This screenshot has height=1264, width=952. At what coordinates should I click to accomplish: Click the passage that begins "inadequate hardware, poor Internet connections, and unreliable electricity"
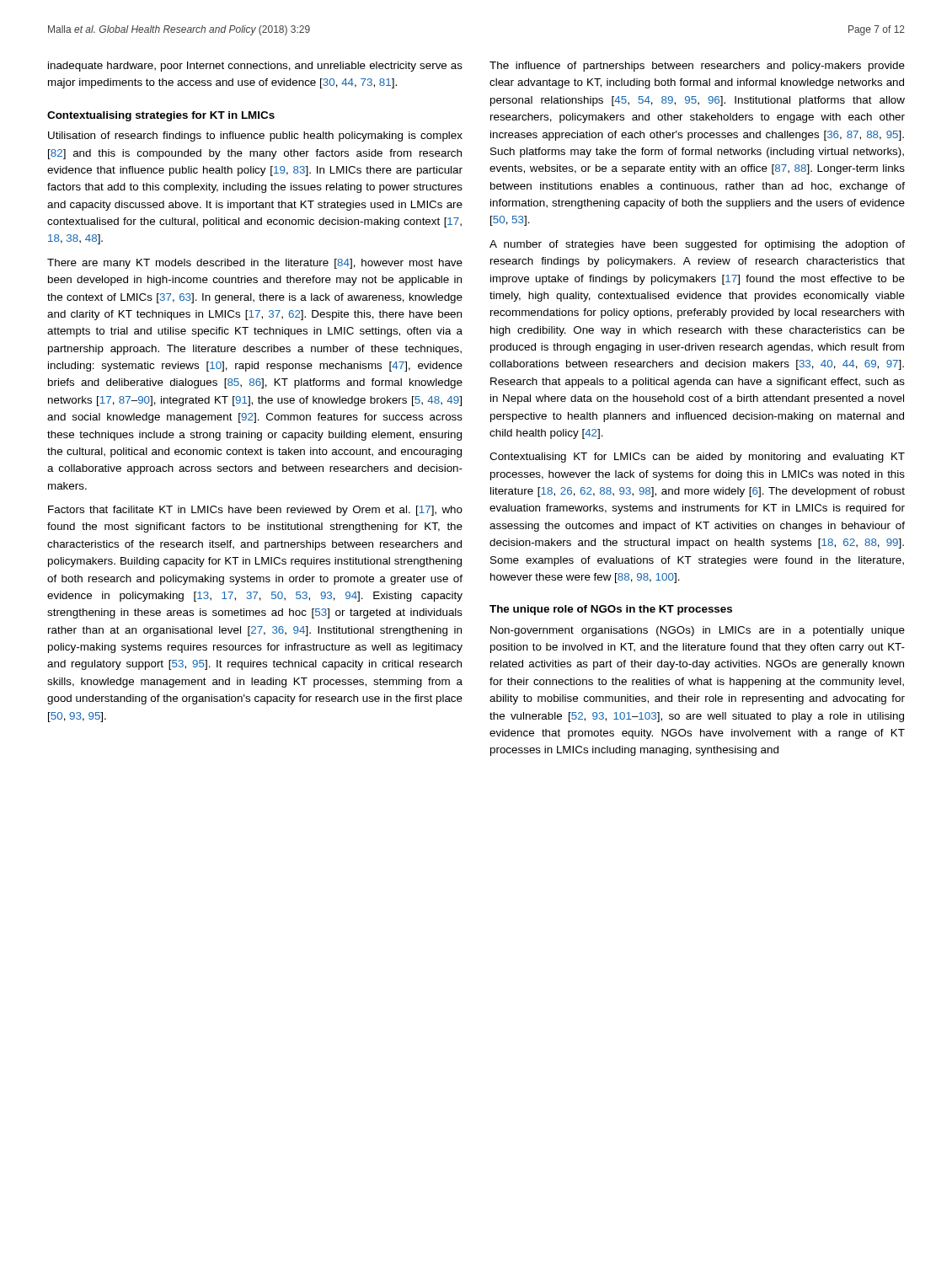pyautogui.click(x=255, y=74)
